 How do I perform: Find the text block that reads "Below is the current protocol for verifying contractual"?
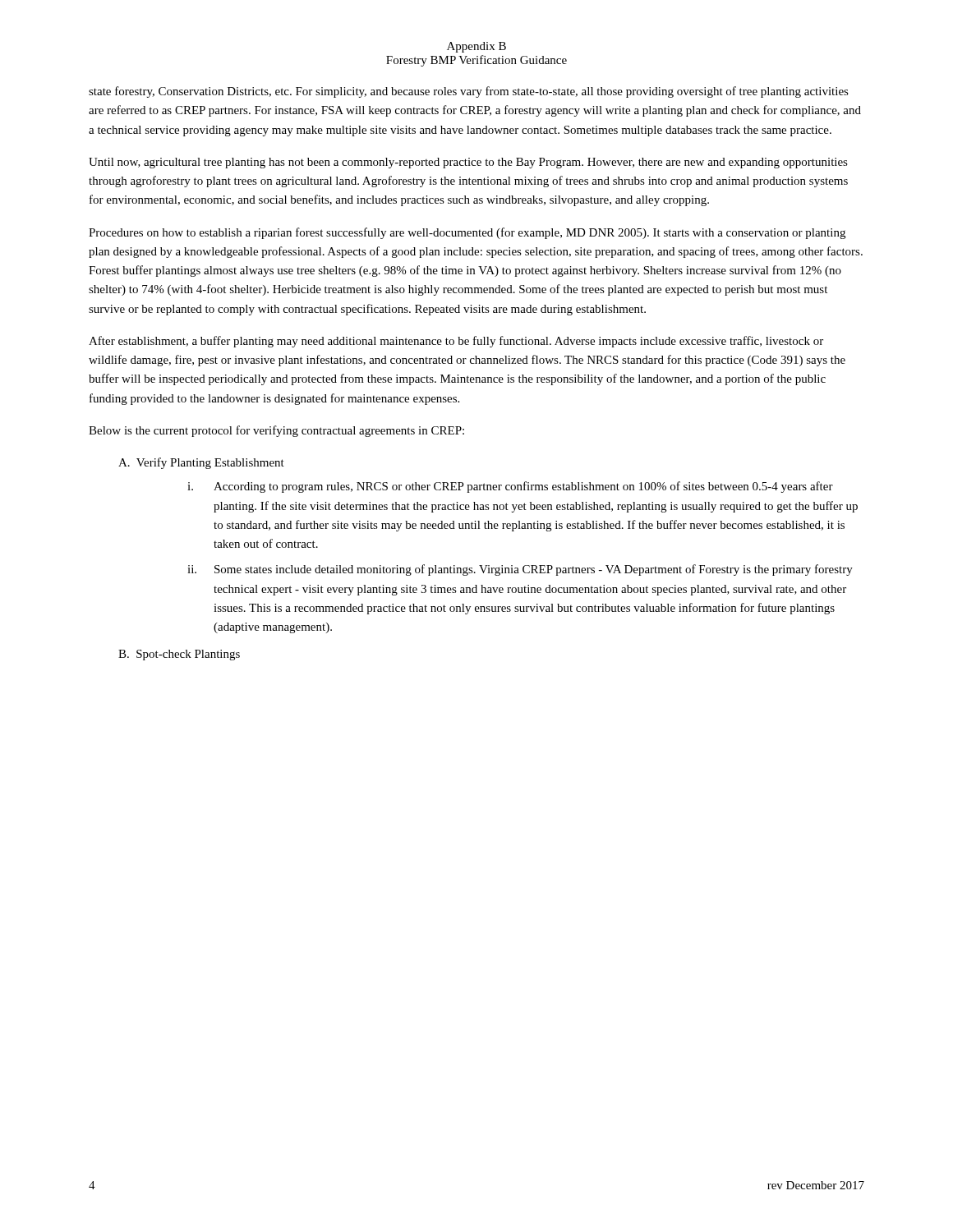tap(277, 430)
